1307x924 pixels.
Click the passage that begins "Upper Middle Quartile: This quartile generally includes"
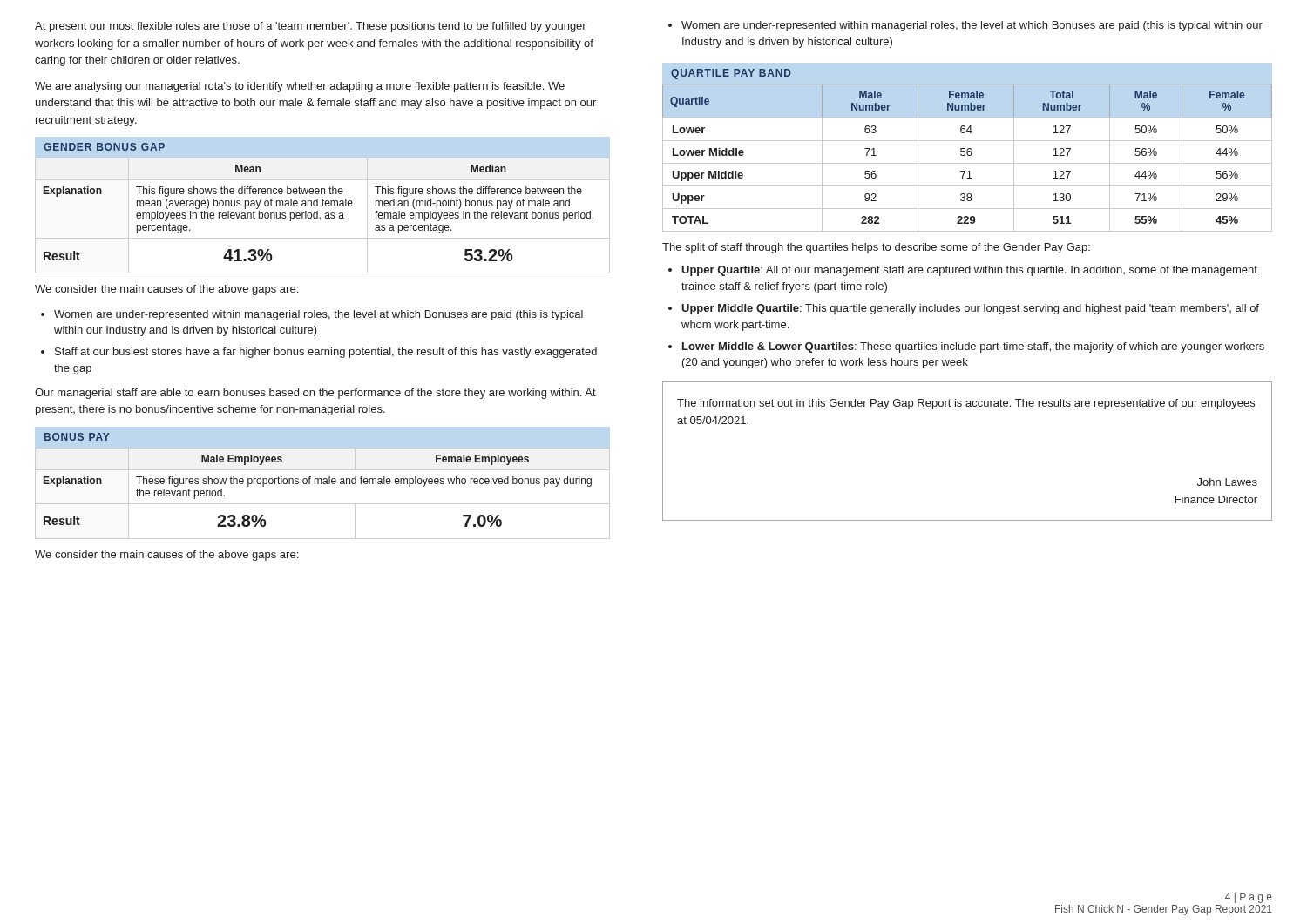click(970, 316)
